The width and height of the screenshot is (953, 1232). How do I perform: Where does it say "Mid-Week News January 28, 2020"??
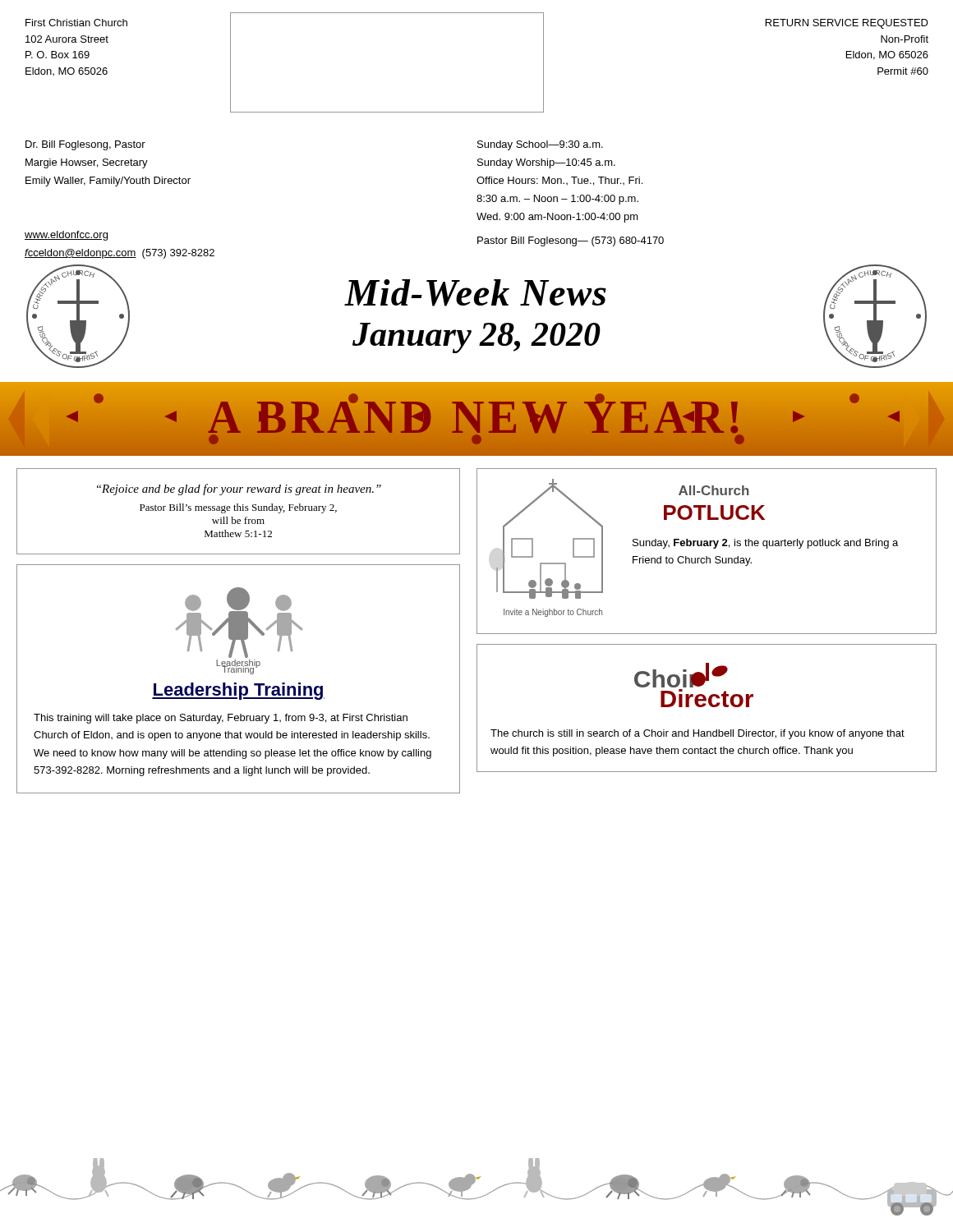point(476,312)
